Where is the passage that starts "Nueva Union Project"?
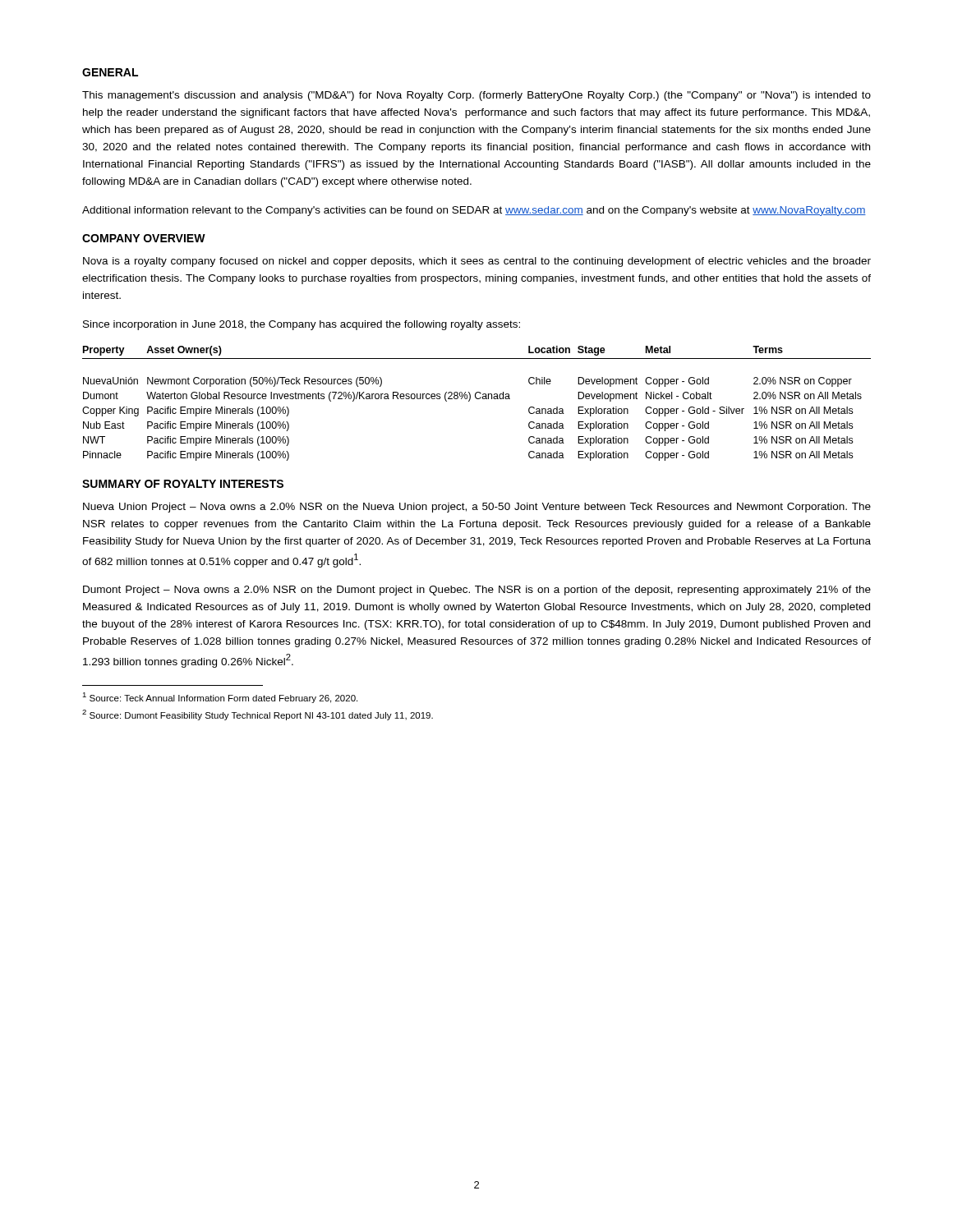This screenshot has width=953, height=1232. click(476, 534)
